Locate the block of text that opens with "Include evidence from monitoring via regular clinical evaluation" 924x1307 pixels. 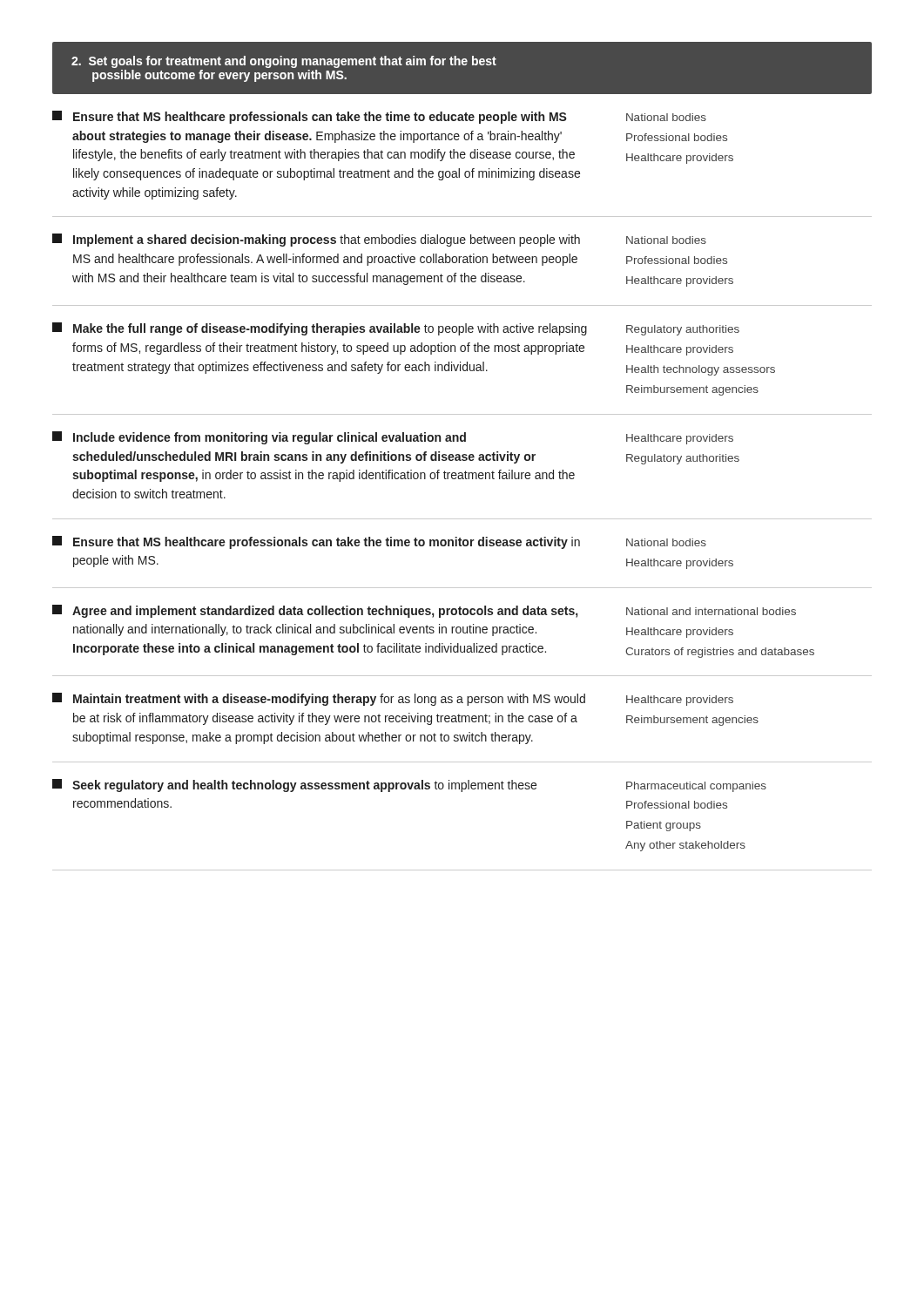tap(323, 466)
